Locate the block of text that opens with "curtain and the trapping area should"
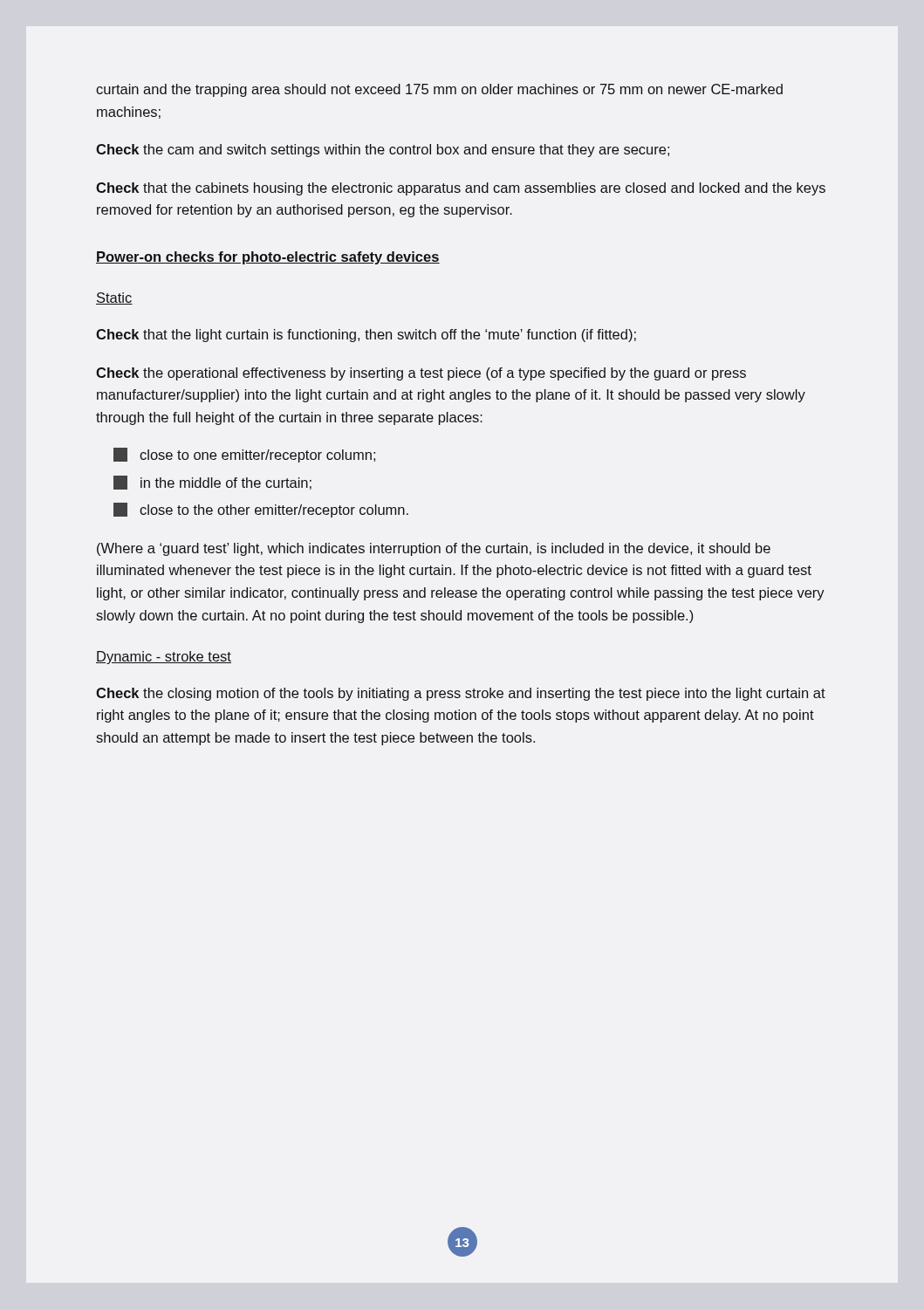Image resolution: width=924 pixels, height=1309 pixels. click(x=462, y=101)
